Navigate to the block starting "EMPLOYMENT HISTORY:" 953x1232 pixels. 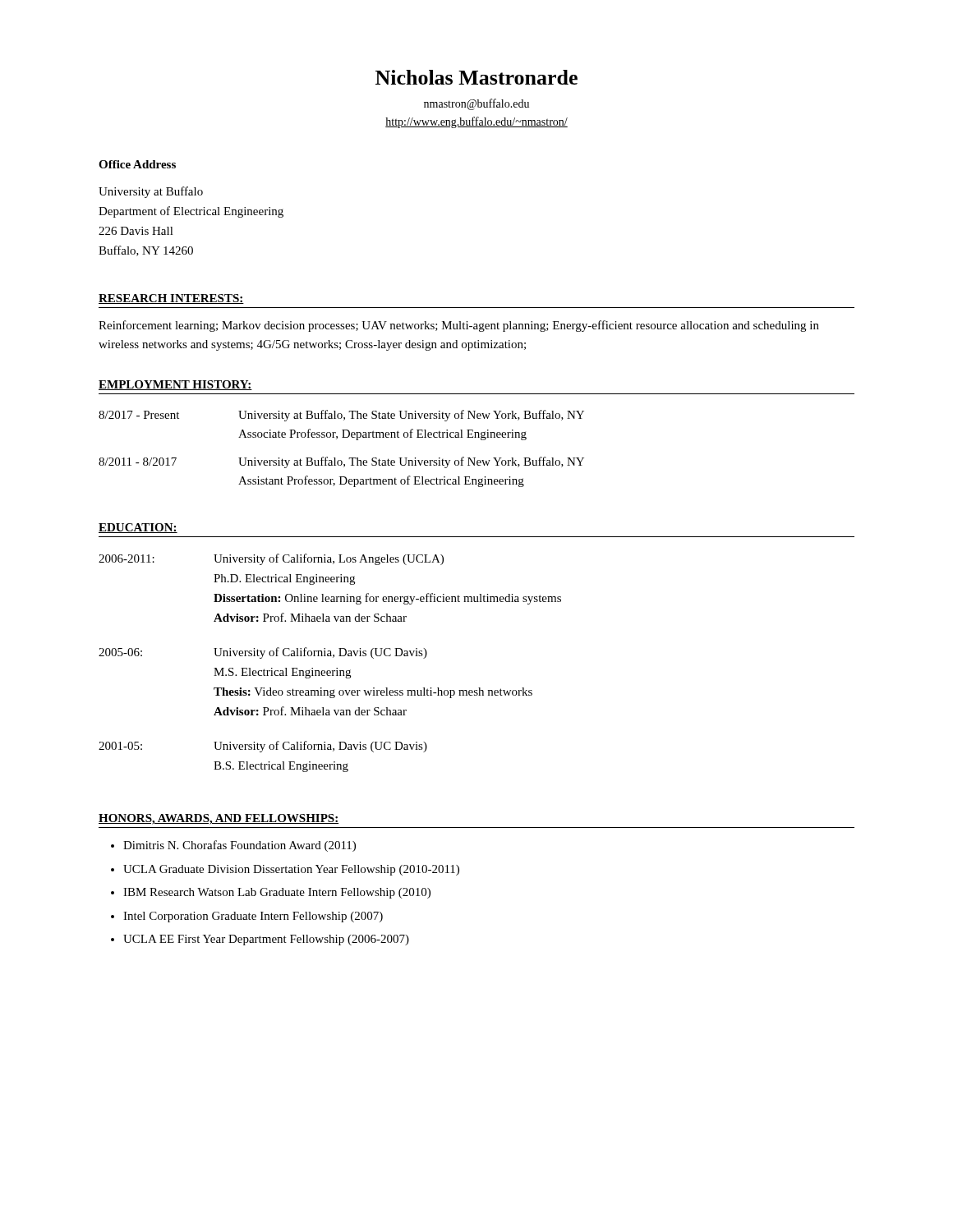point(175,385)
